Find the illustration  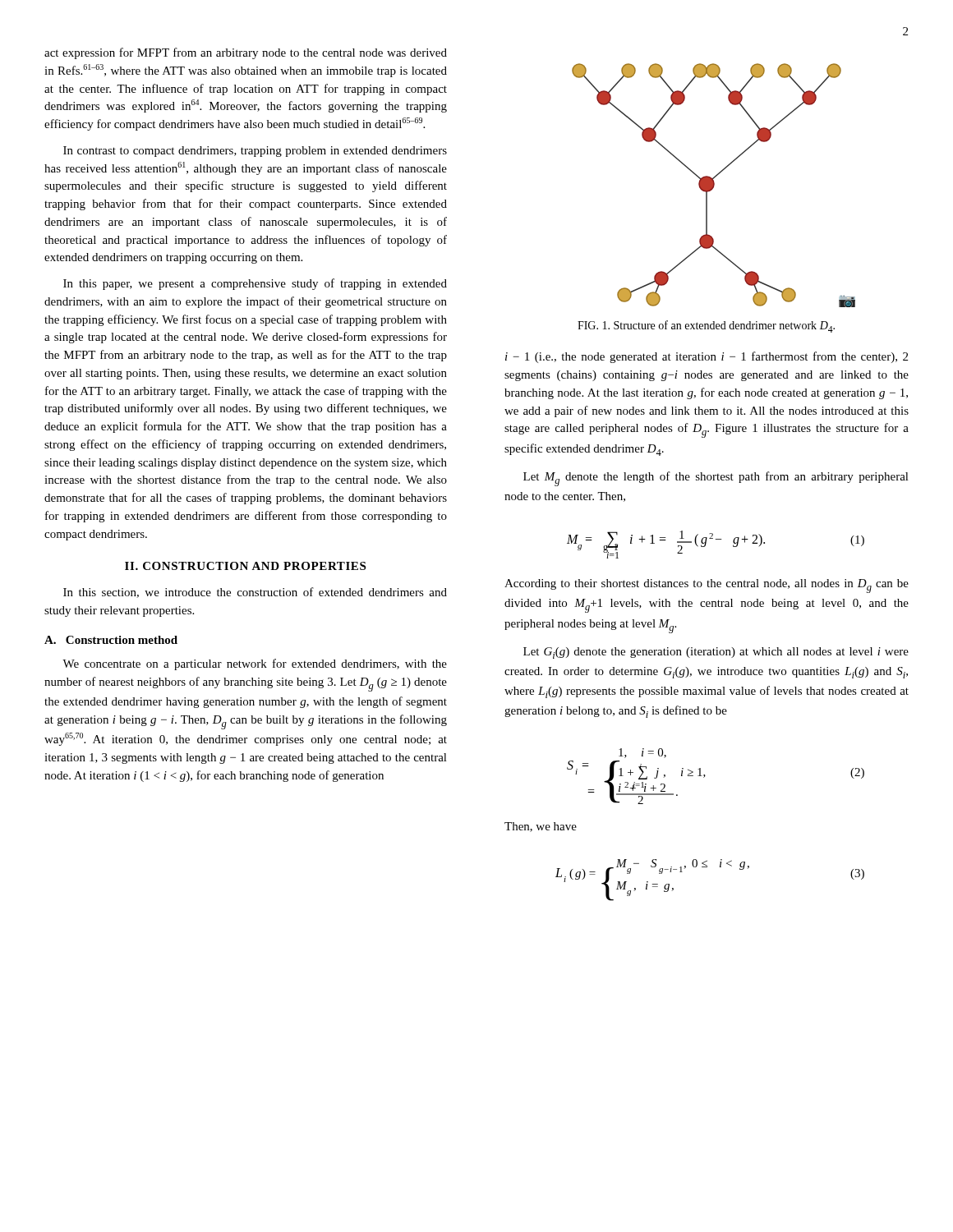click(x=707, y=183)
